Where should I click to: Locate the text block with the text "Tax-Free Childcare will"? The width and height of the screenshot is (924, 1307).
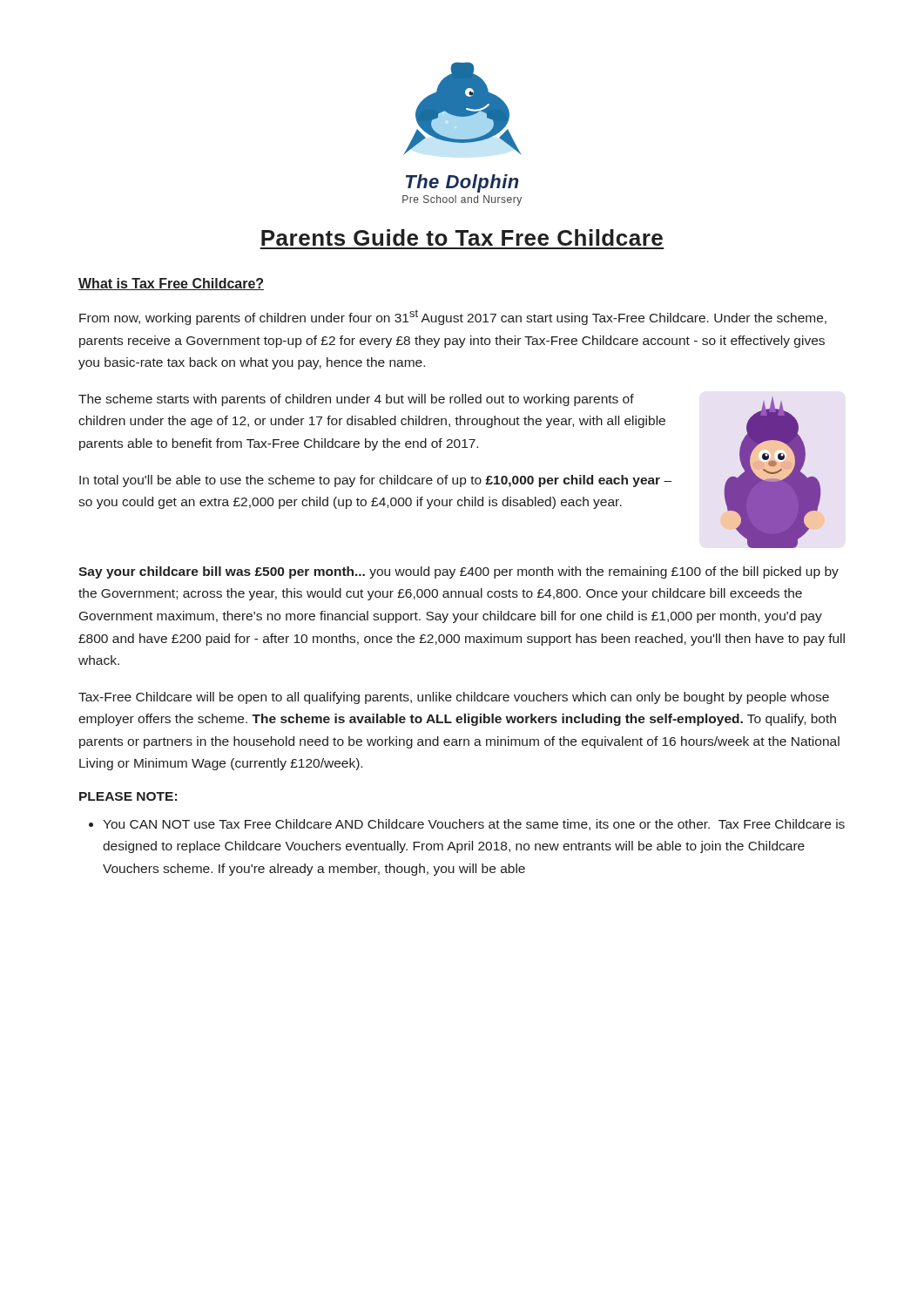click(459, 730)
